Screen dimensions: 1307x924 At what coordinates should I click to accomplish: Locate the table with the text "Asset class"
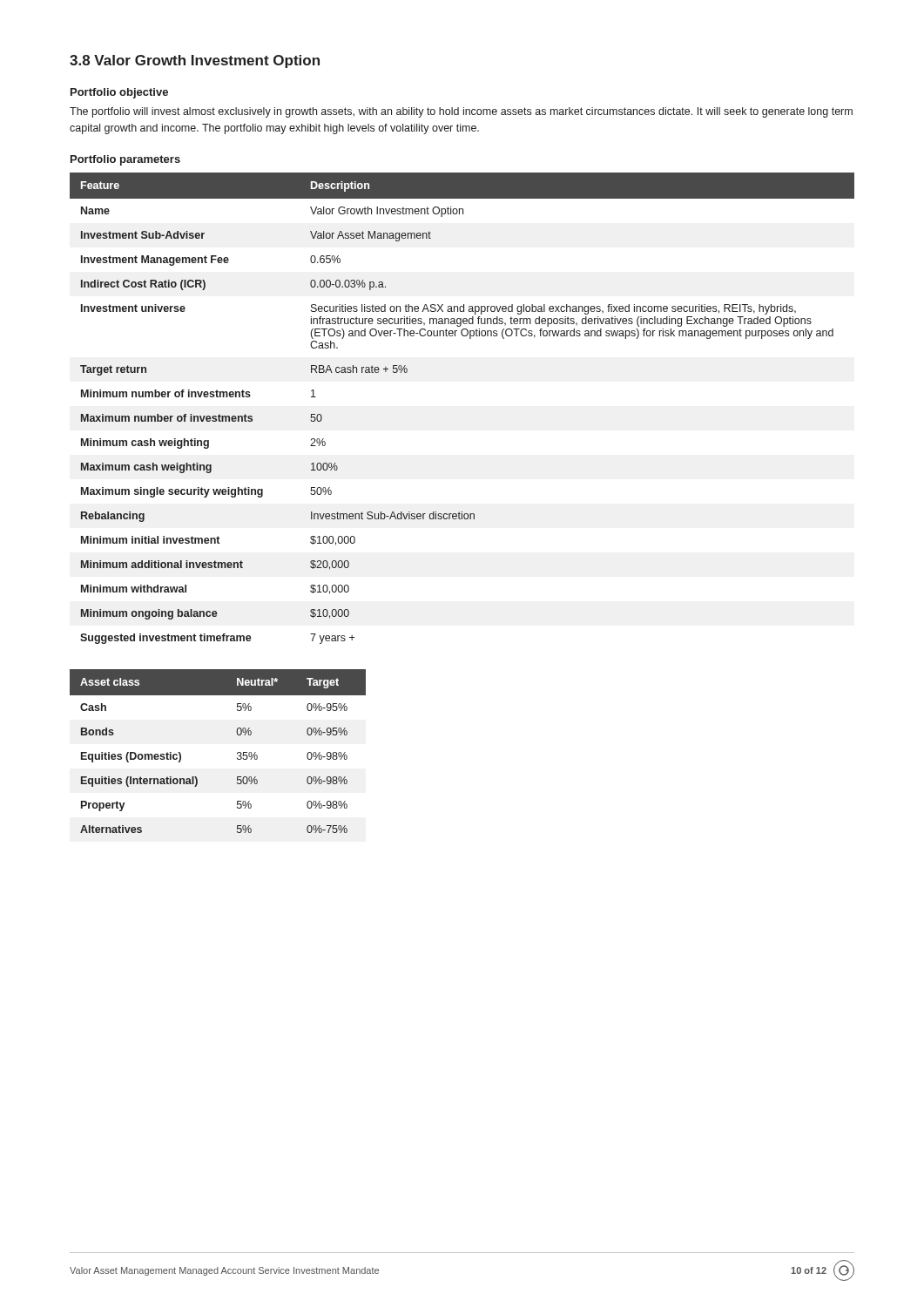(x=462, y=755)
